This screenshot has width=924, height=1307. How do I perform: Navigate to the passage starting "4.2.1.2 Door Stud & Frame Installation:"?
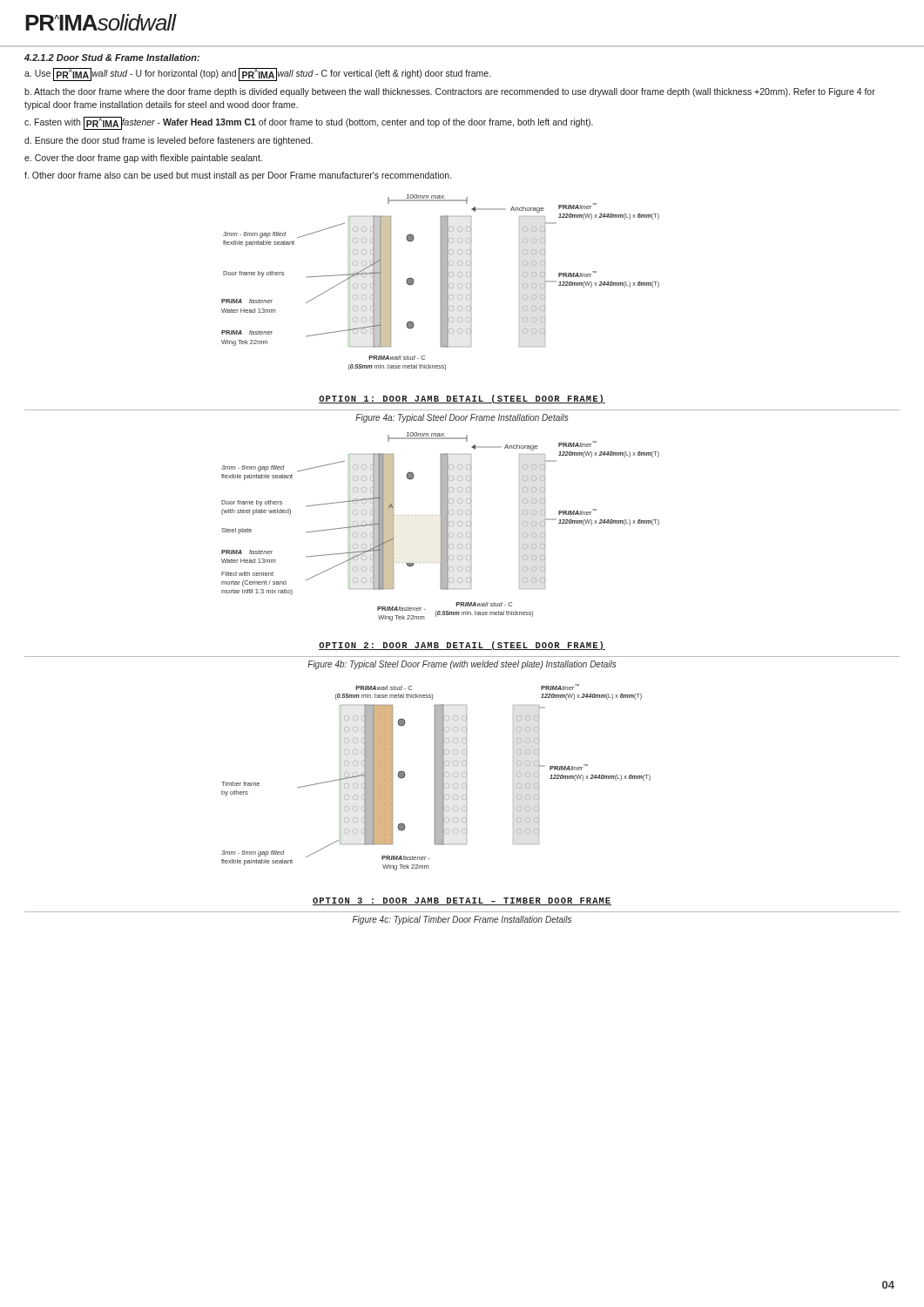(112, 58)
